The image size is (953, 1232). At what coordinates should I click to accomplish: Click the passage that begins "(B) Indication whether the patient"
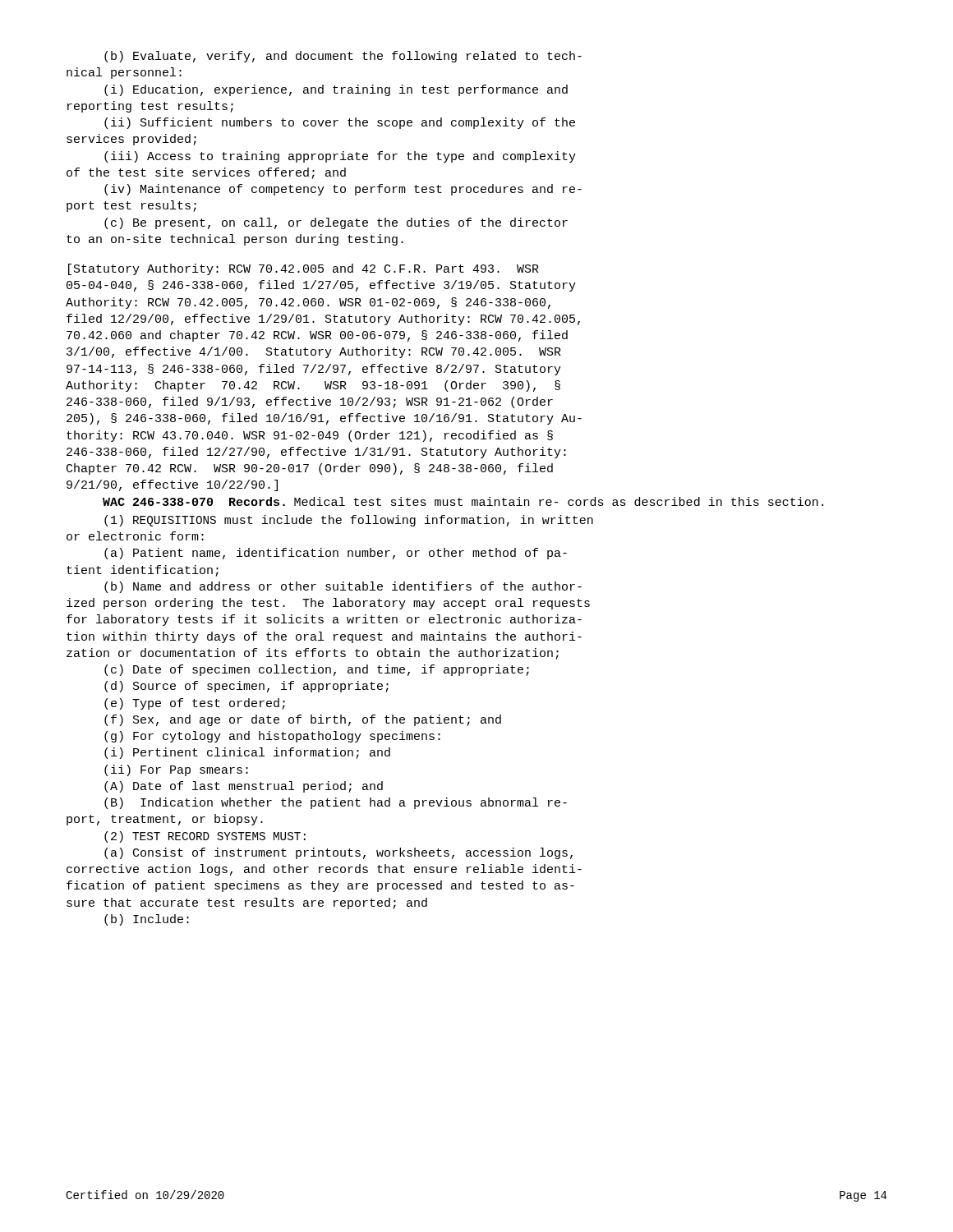(x=476, y=813)
